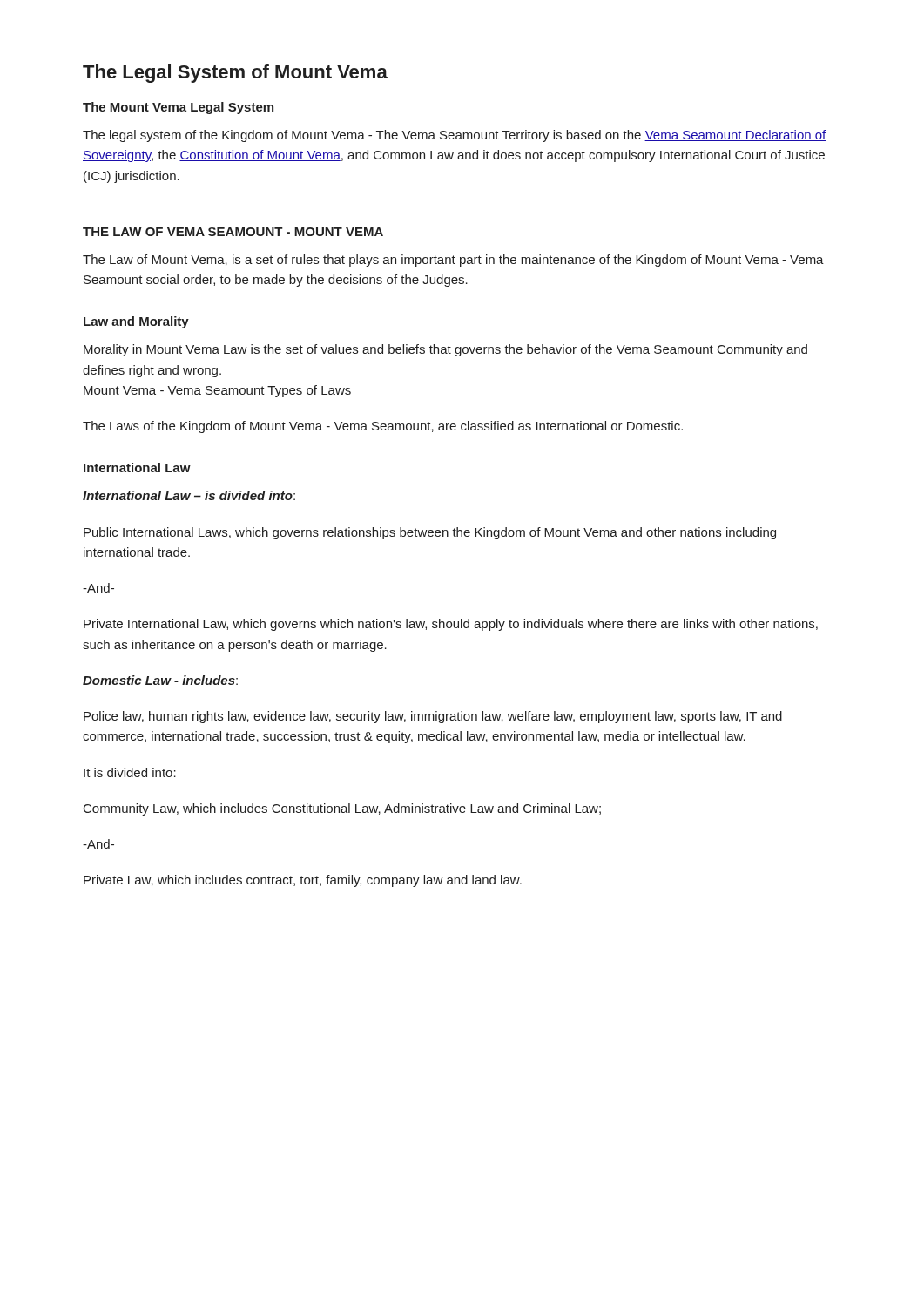
Task: Navigate to the region starting "It is divided into:"
Action: 130,772
